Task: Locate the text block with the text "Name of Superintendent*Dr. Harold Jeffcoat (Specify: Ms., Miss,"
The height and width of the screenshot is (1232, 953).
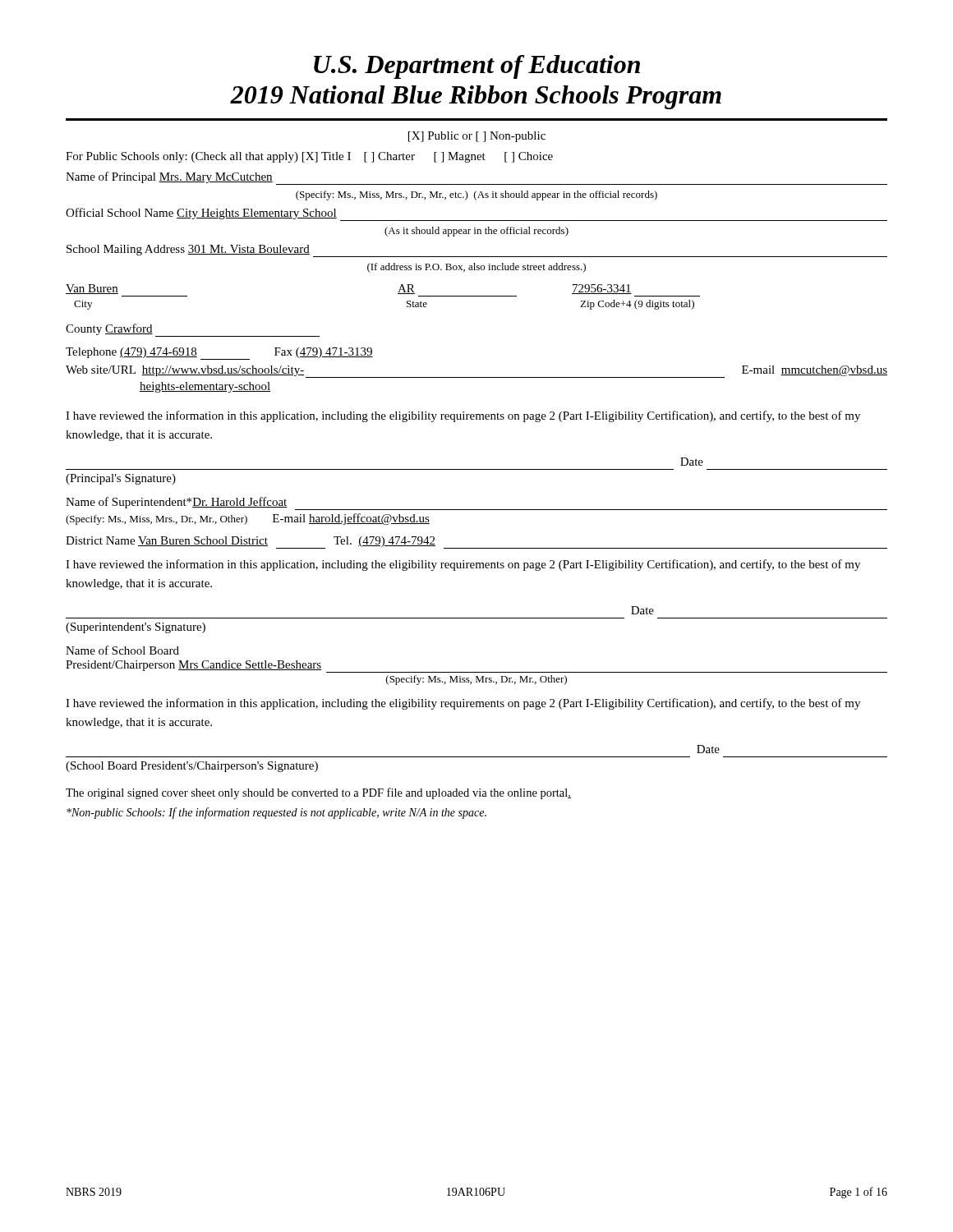Action: point(476,510)
